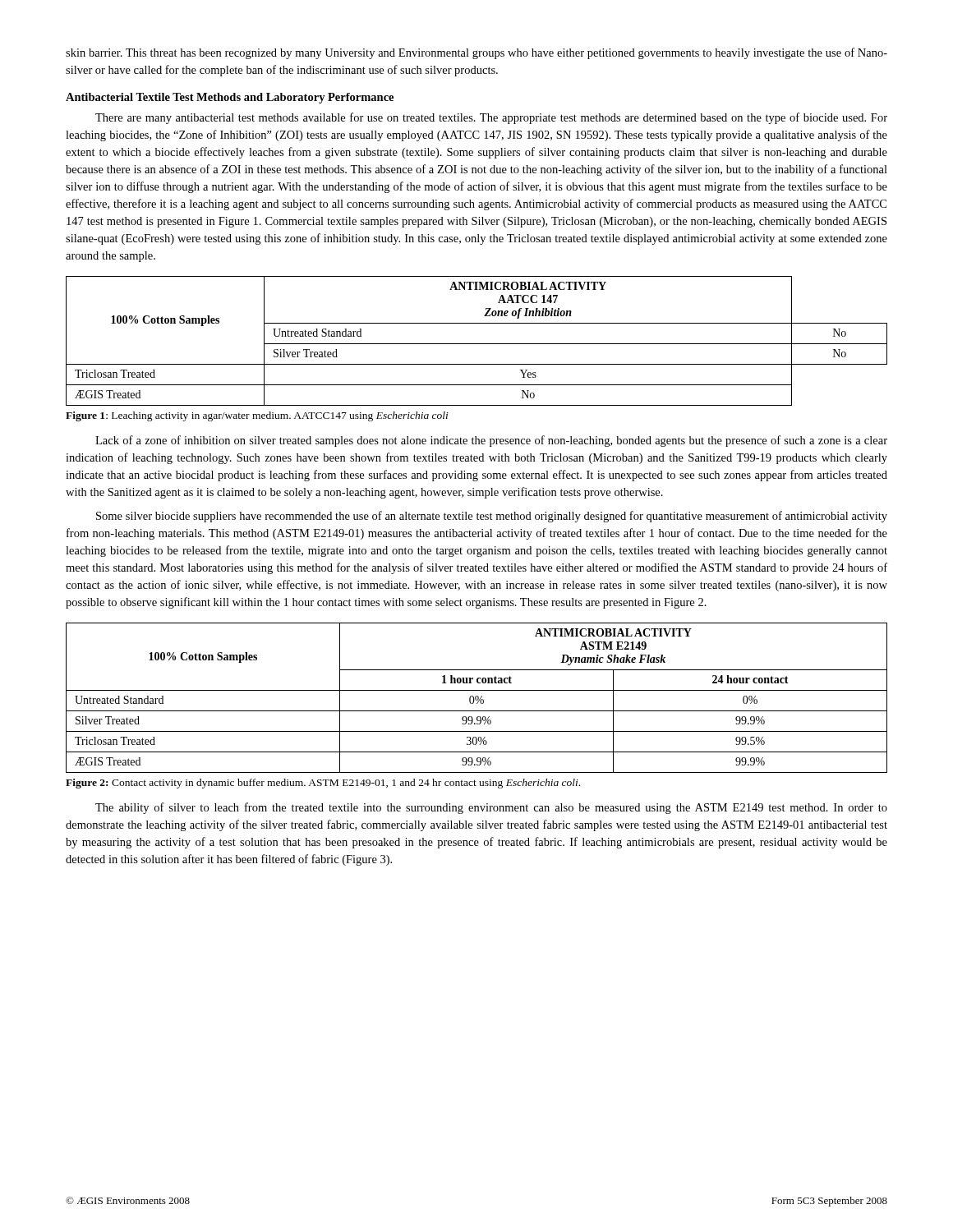Point to the block beginning "Lack of a zone of inhibition"

[x=476, y=467]
